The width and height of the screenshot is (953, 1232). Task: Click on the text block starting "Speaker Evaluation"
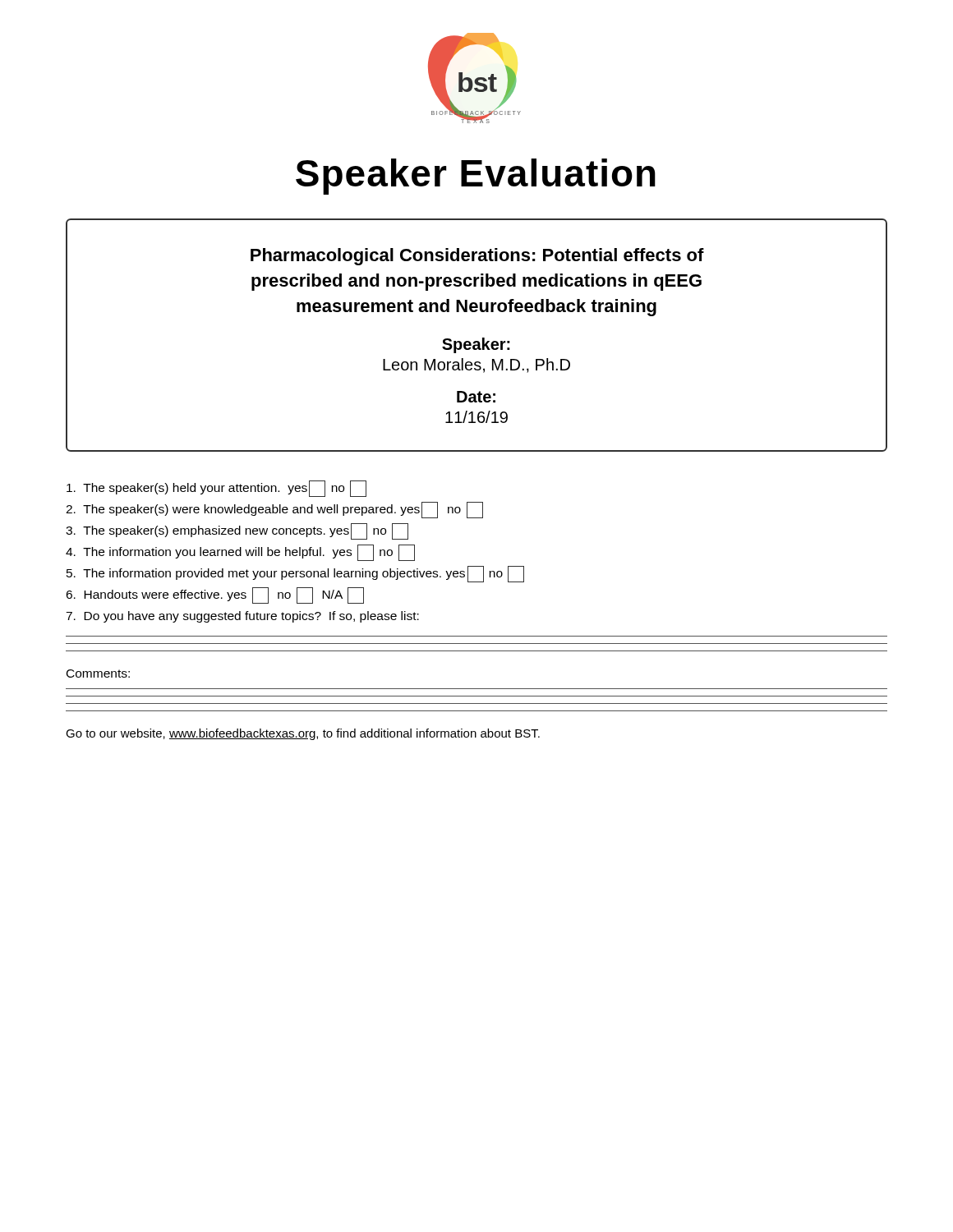pos(476,173)
